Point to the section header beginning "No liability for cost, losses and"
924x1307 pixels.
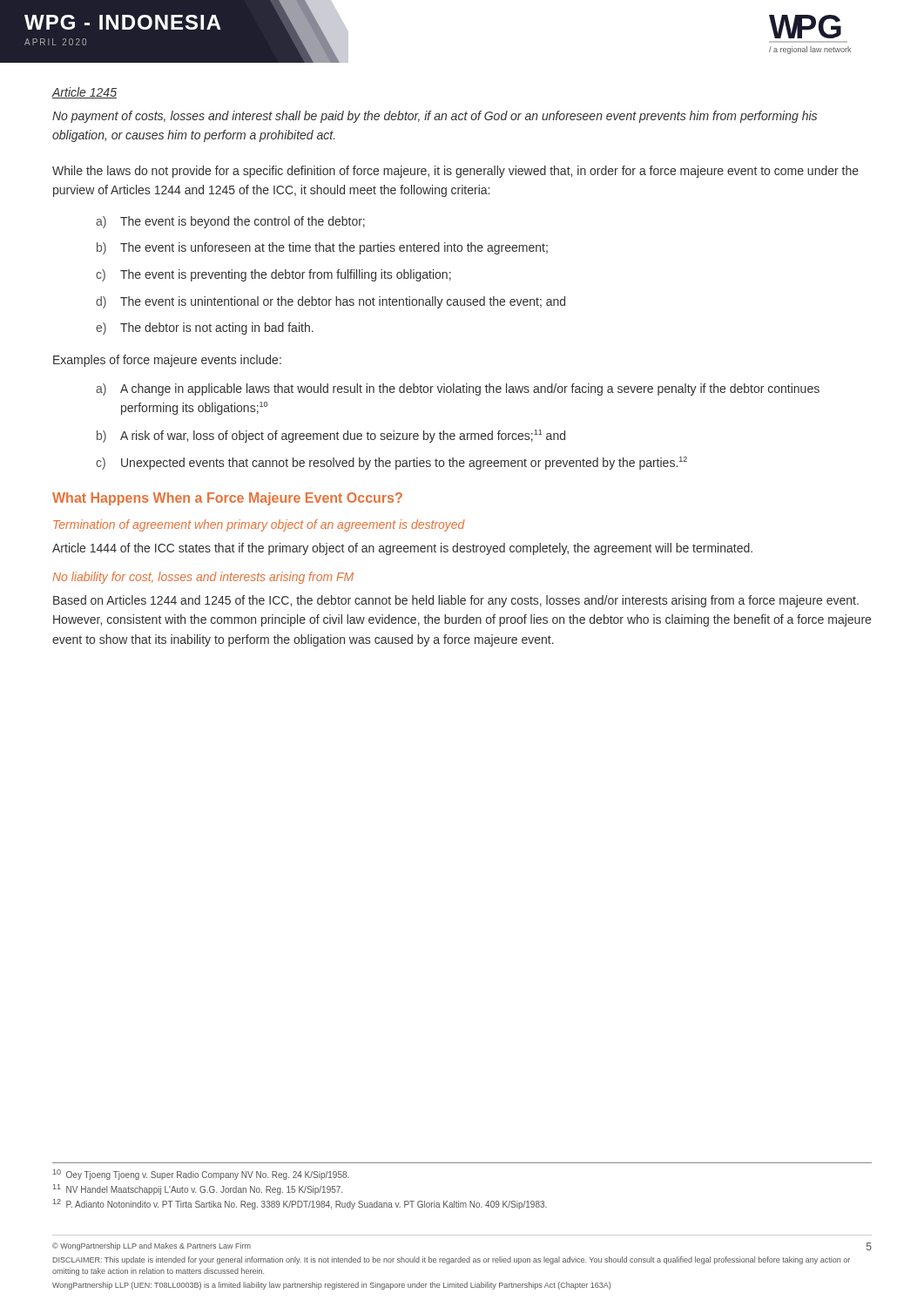point(203,577)
